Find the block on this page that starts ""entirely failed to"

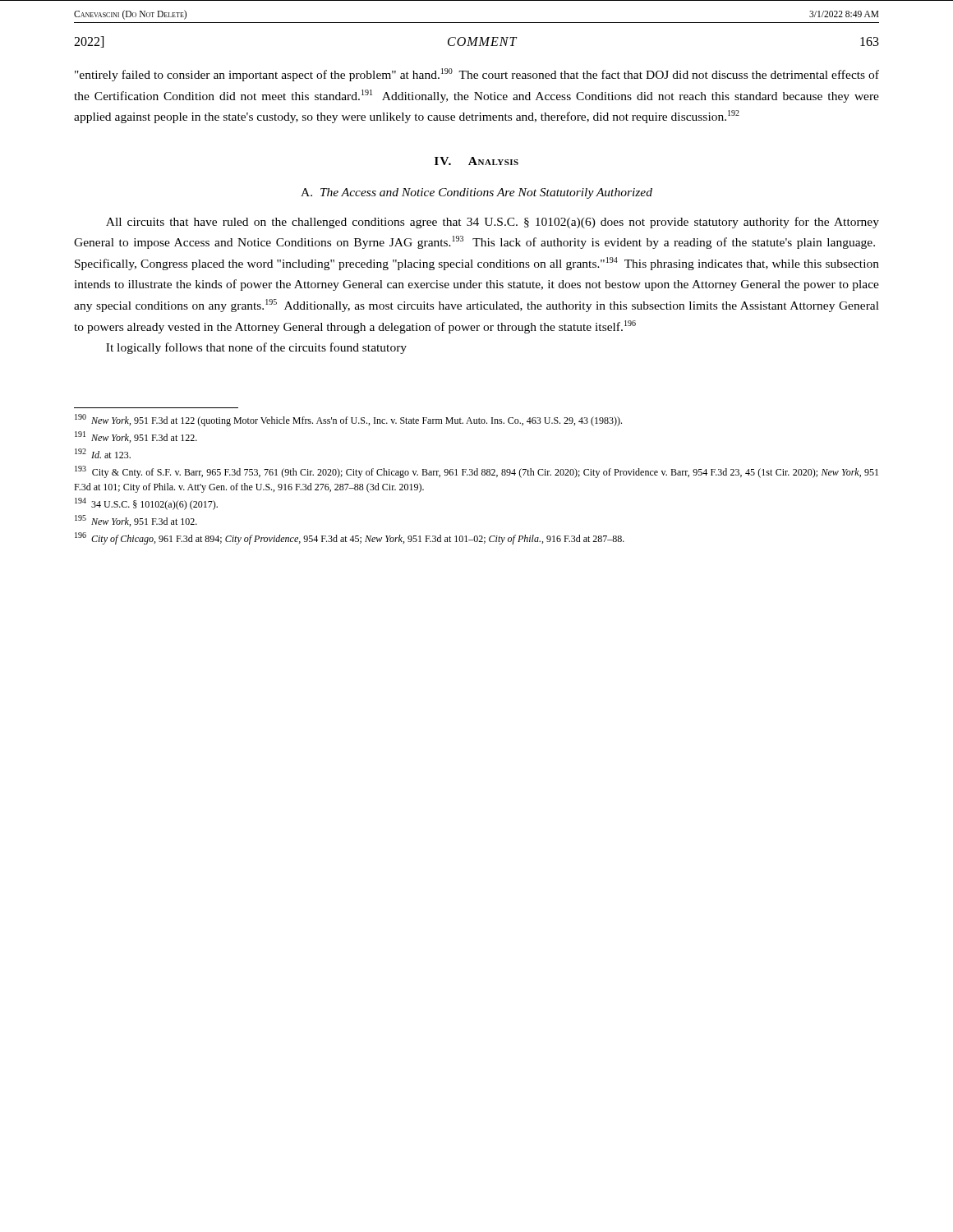(x=476, y=96)
